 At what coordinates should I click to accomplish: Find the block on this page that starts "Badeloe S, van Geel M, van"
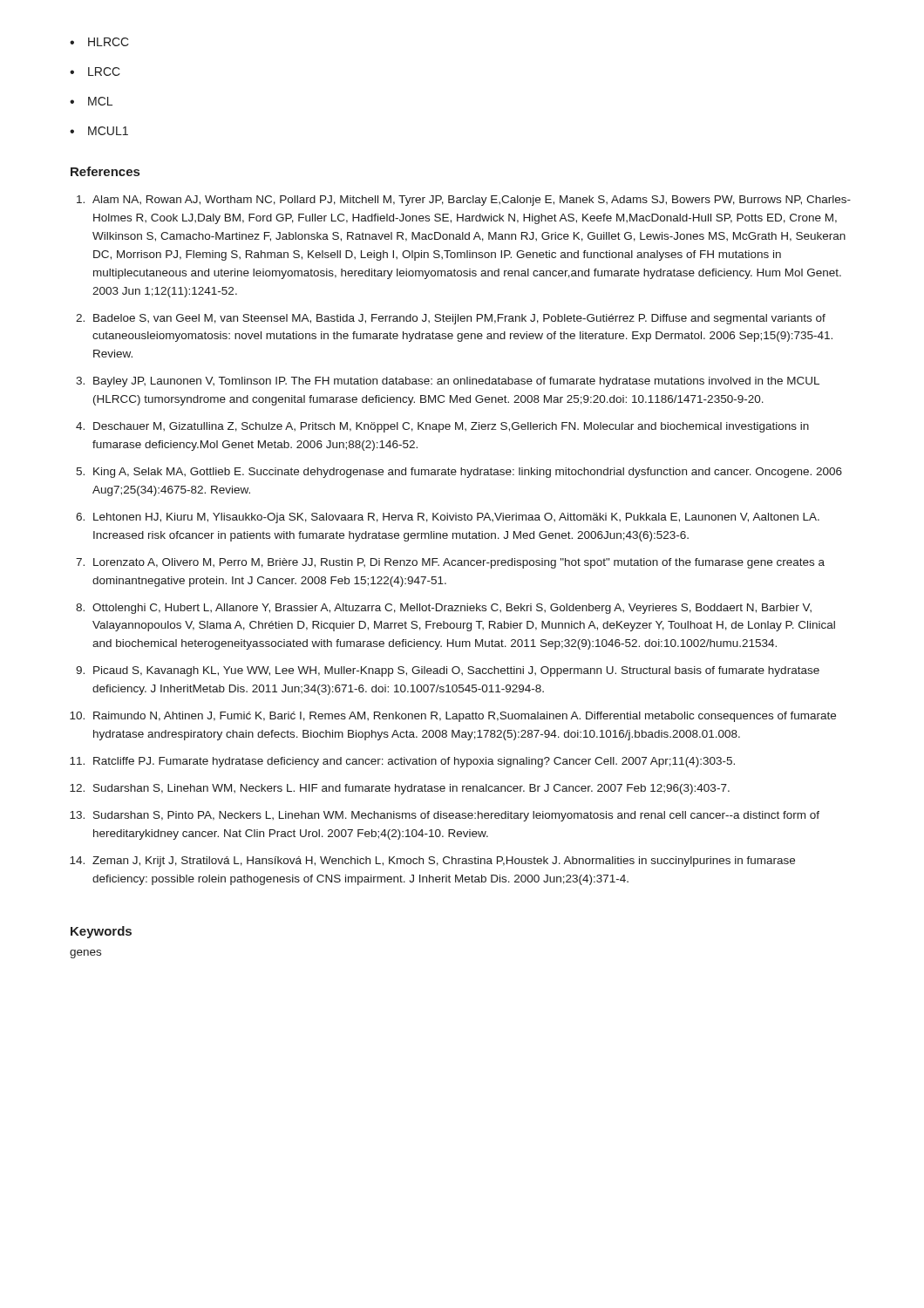tap(463, 336)
